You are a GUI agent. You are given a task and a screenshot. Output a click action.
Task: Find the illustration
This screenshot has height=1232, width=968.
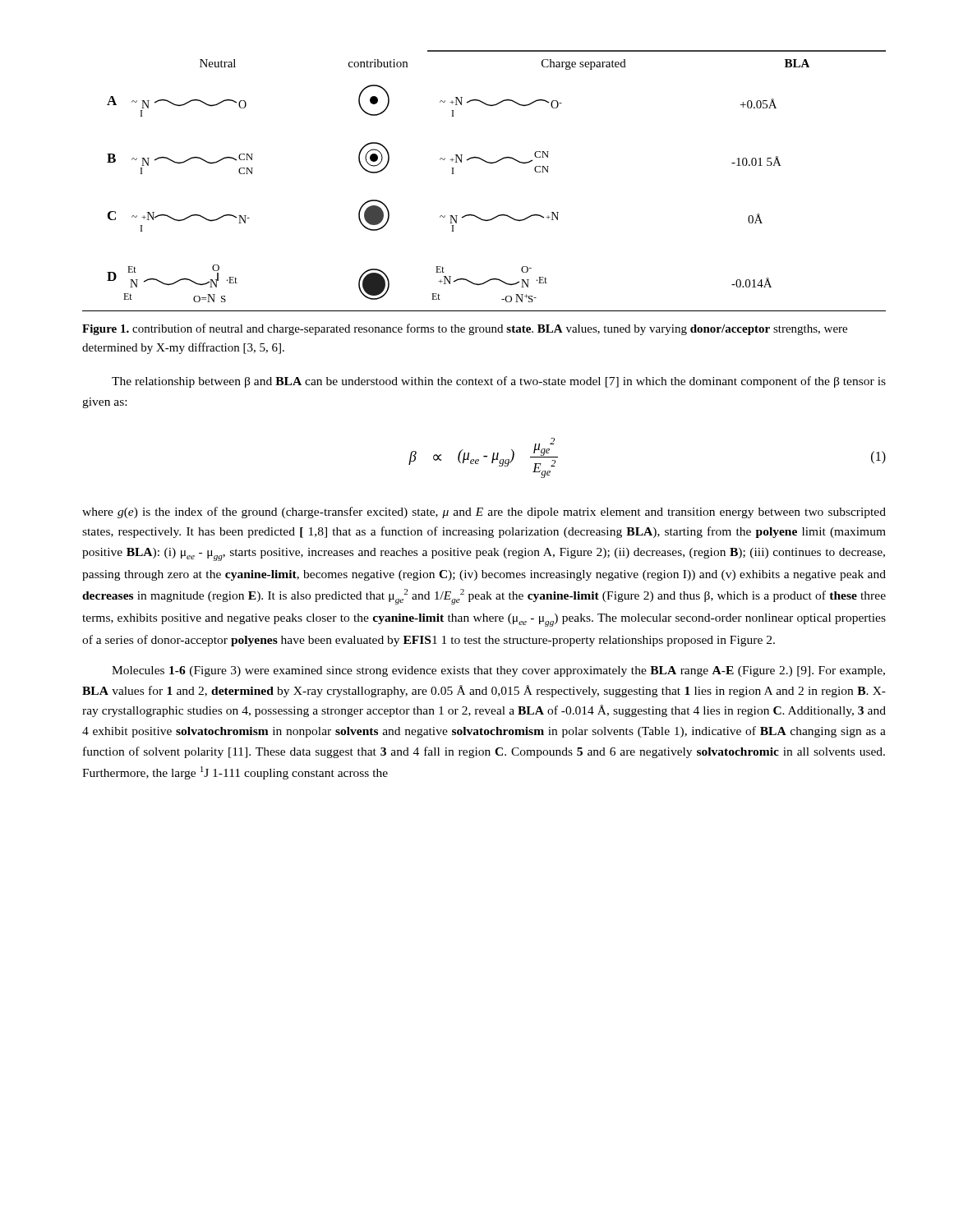pos(484,180)
